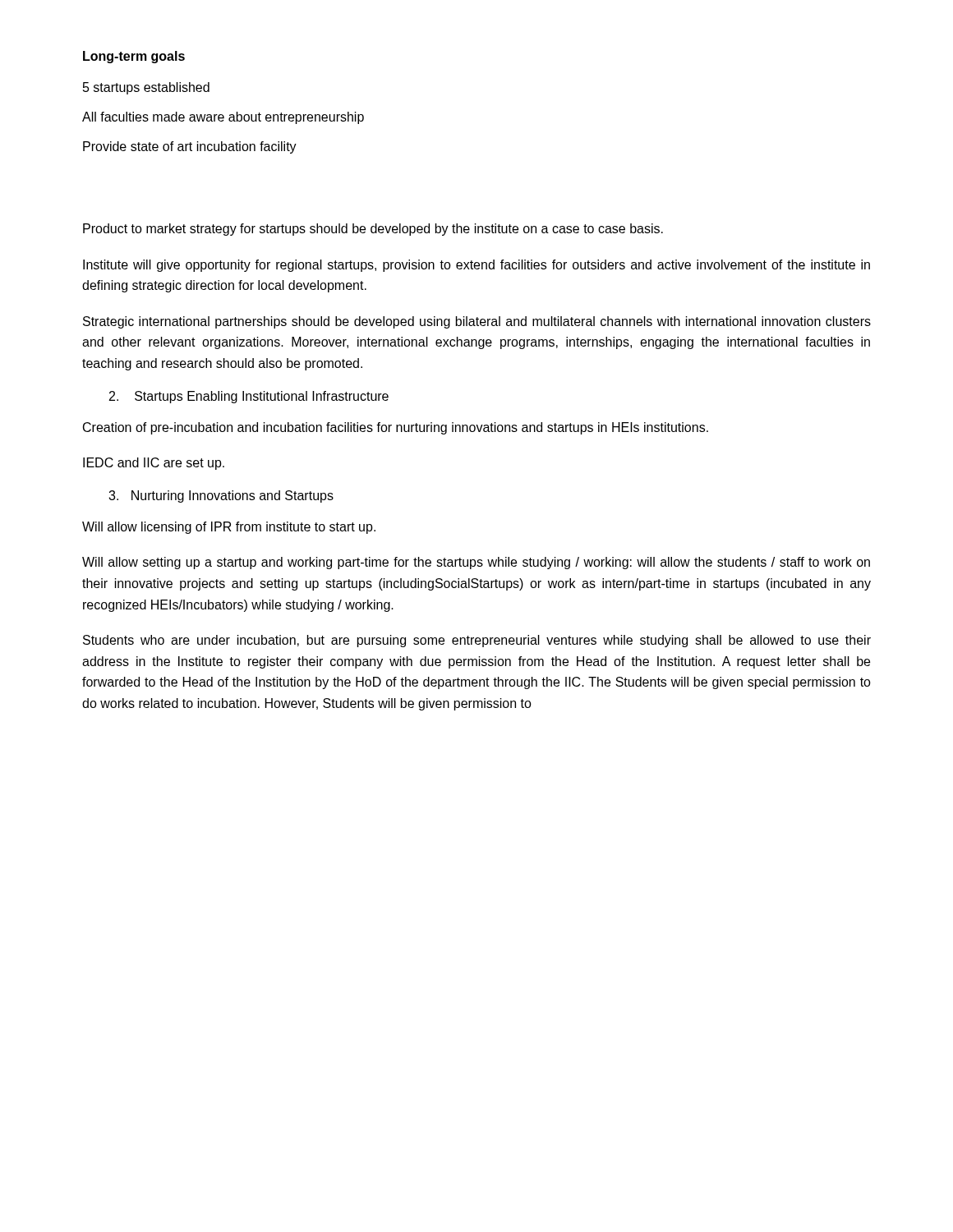The height and width of the screenshot is (1232, 953).
Task: Navigate to the region starting "5 startups established"
Action: click(146, 87)
